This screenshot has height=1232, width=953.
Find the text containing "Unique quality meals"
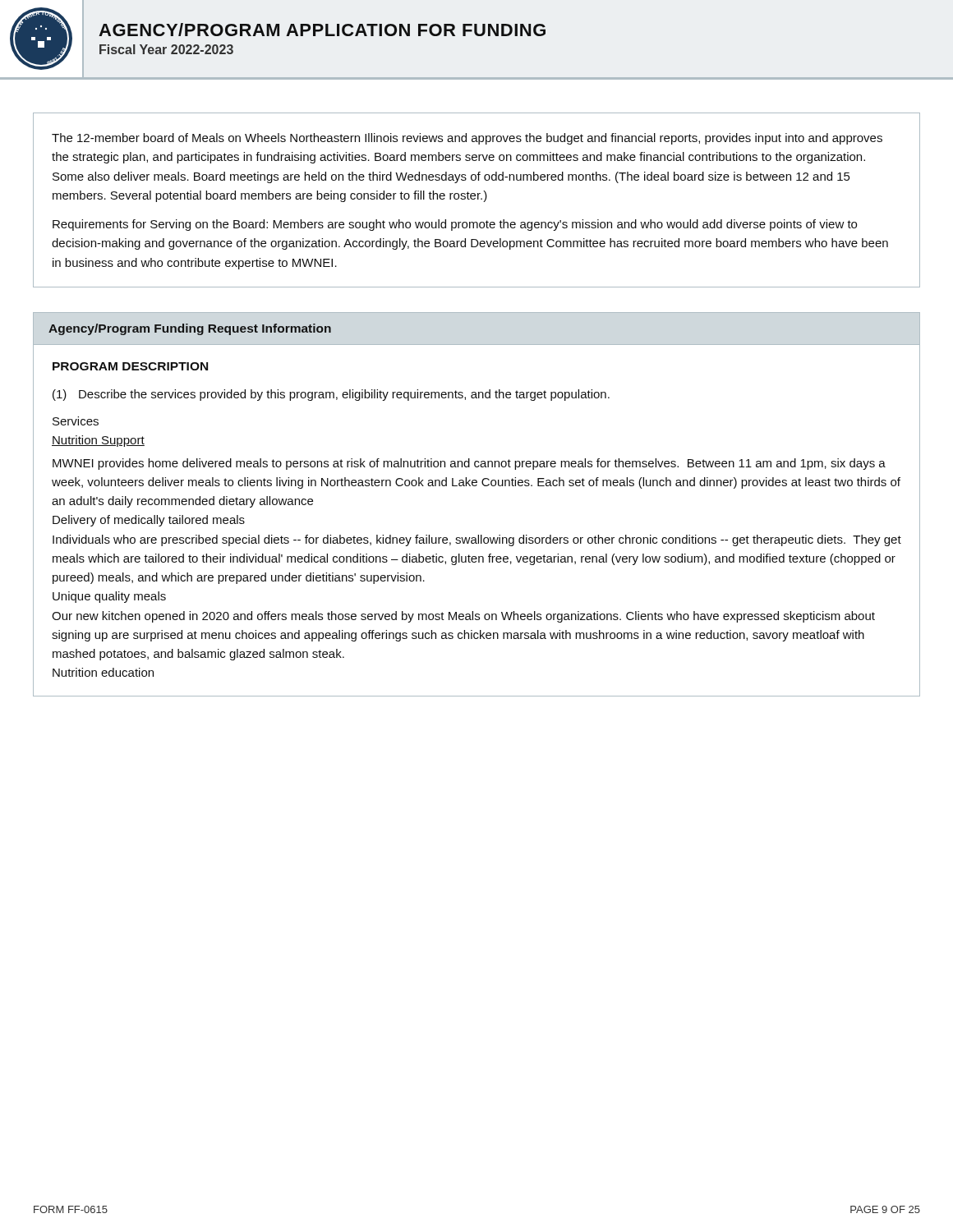pyautogui.click(x=109, y=597)
